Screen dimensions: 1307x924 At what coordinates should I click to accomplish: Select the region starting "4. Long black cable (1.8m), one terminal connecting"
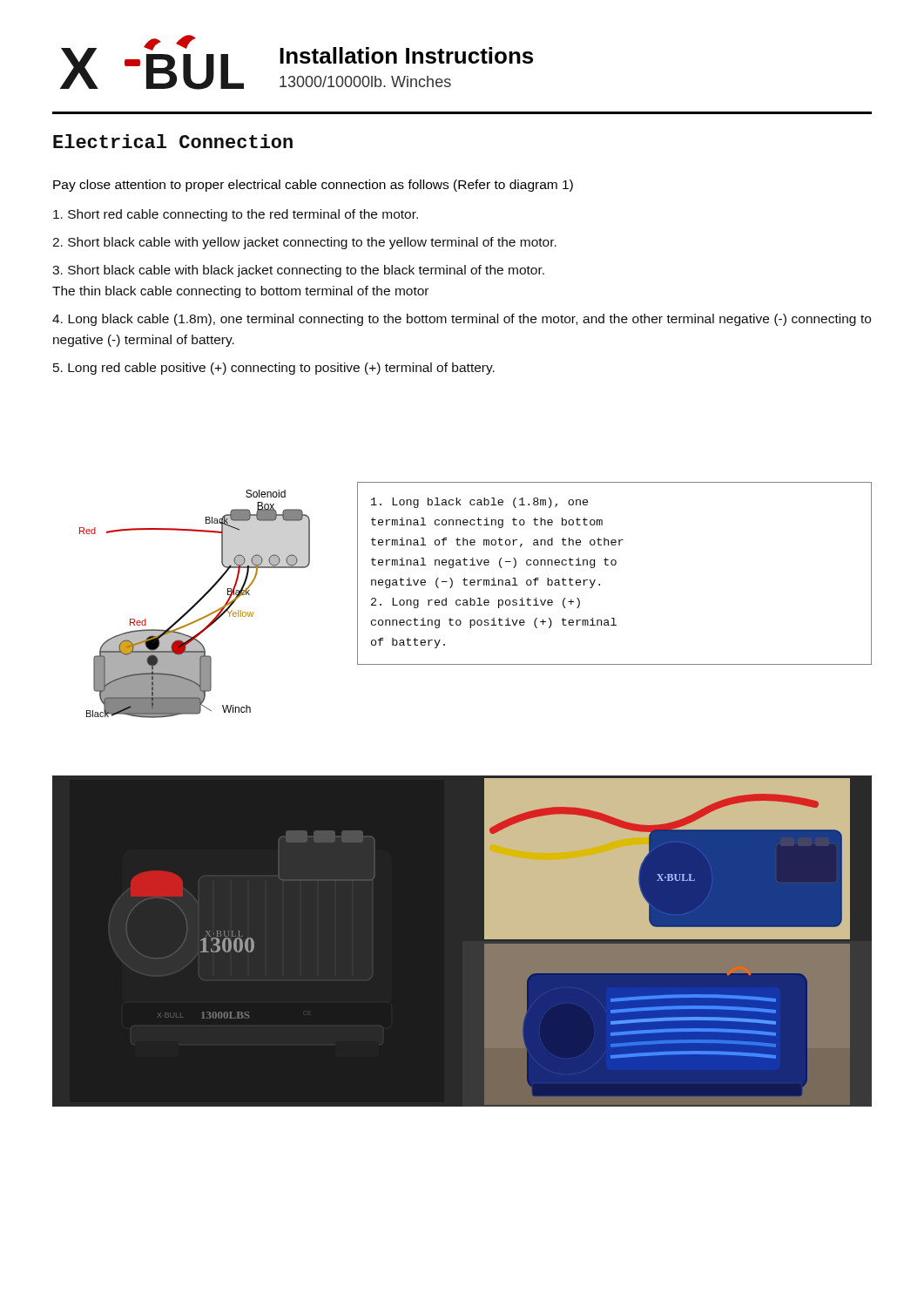462,329
